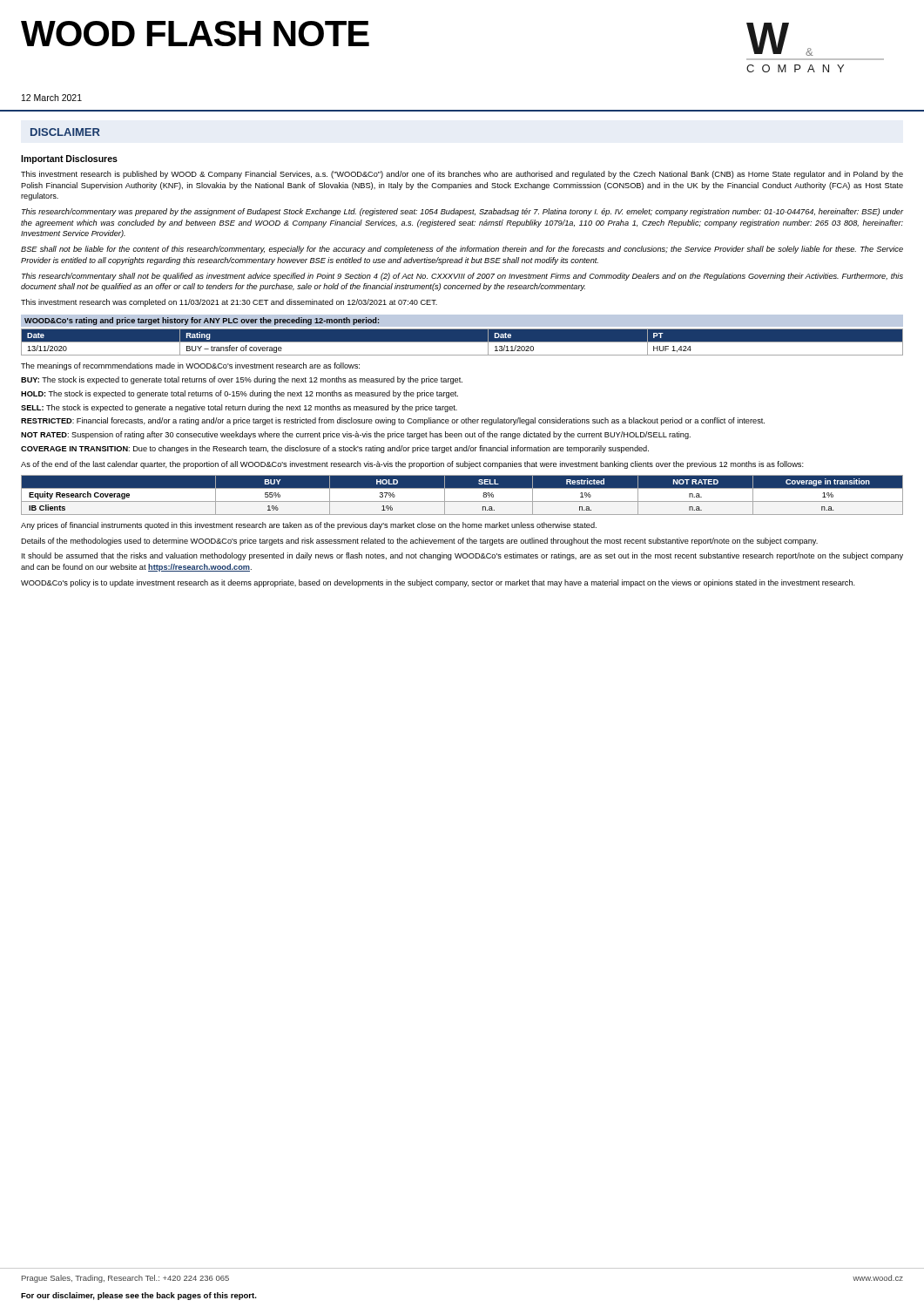Locate the caption that opens with "WOOD&Co's rating and price"
Screen dimensions: 1307x924
[x=202, y=320]
